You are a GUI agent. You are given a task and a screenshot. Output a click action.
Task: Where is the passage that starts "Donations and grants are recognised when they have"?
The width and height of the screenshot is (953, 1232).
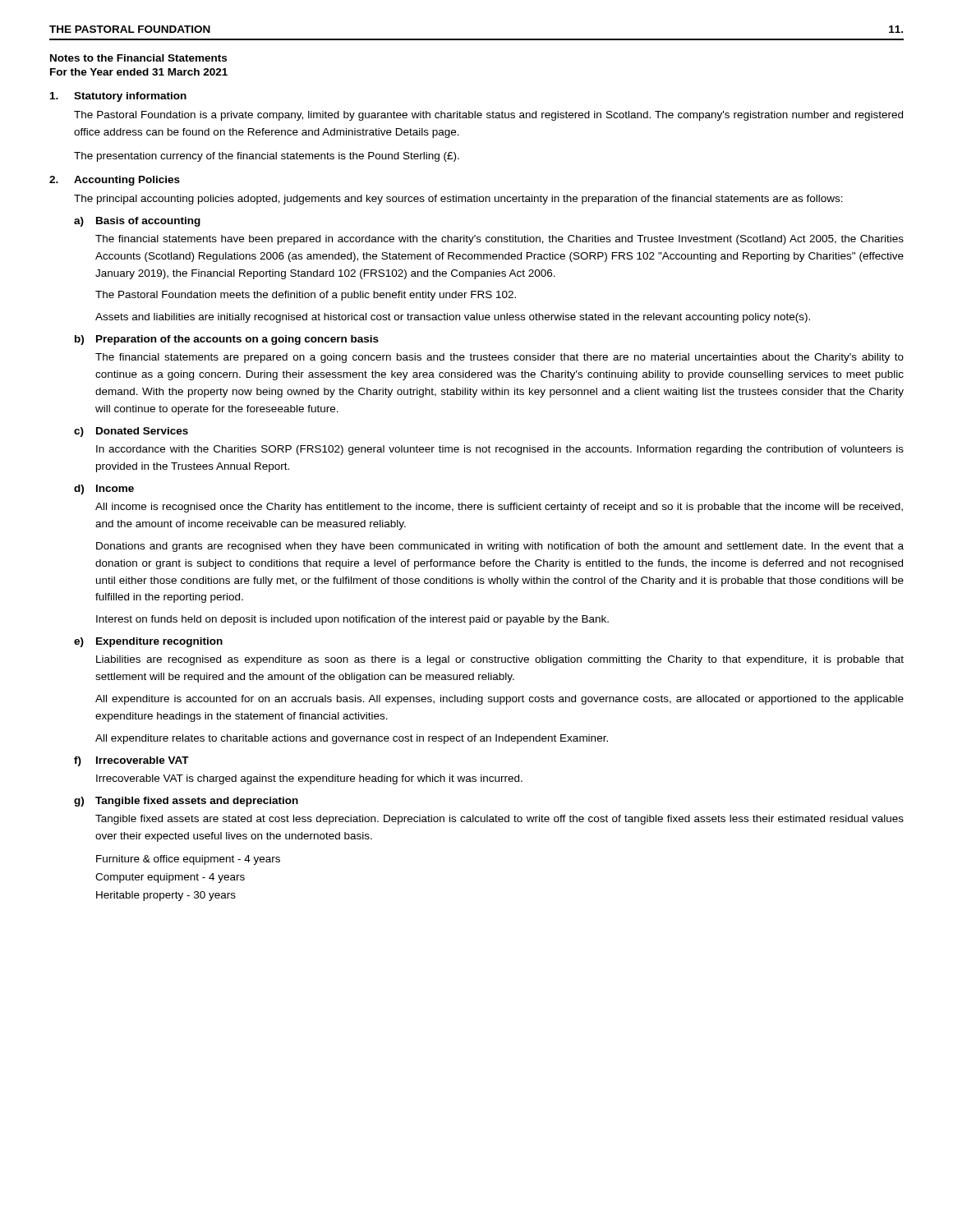click(500, 571)
